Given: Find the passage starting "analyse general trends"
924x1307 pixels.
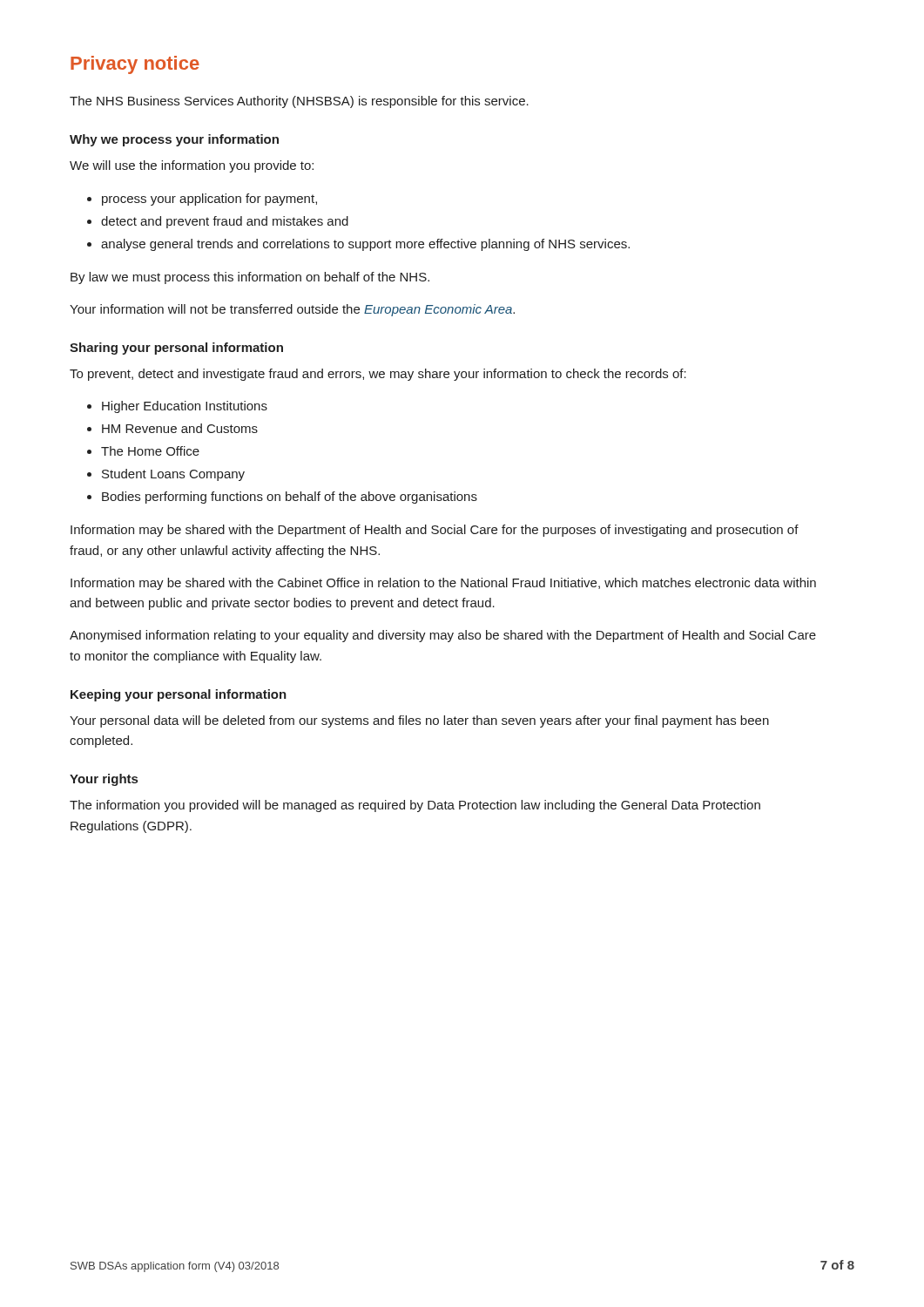Looking at the screenshot, I should pos(366,243).
